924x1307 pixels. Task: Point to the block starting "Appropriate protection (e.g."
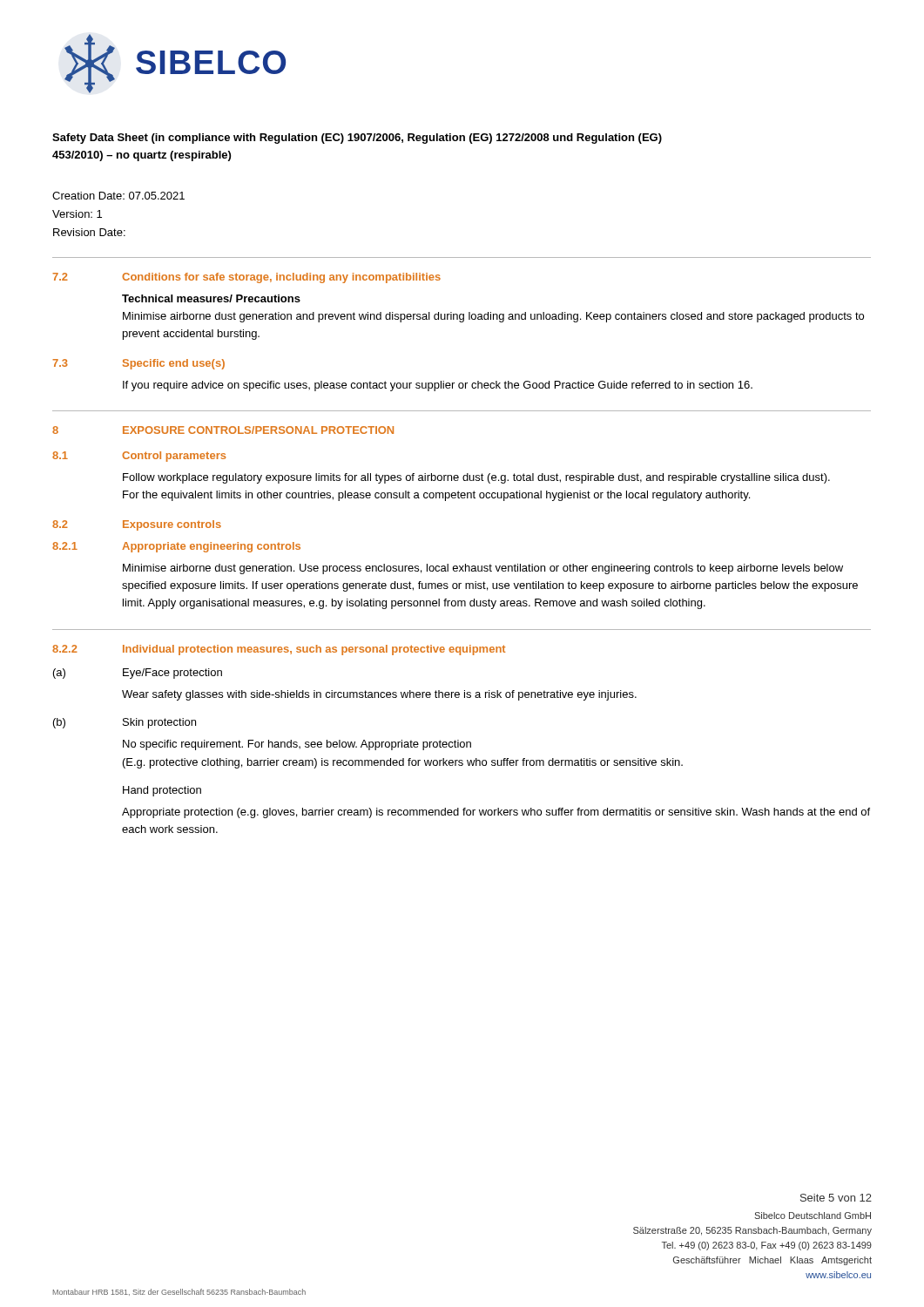[x=496, y=820]
